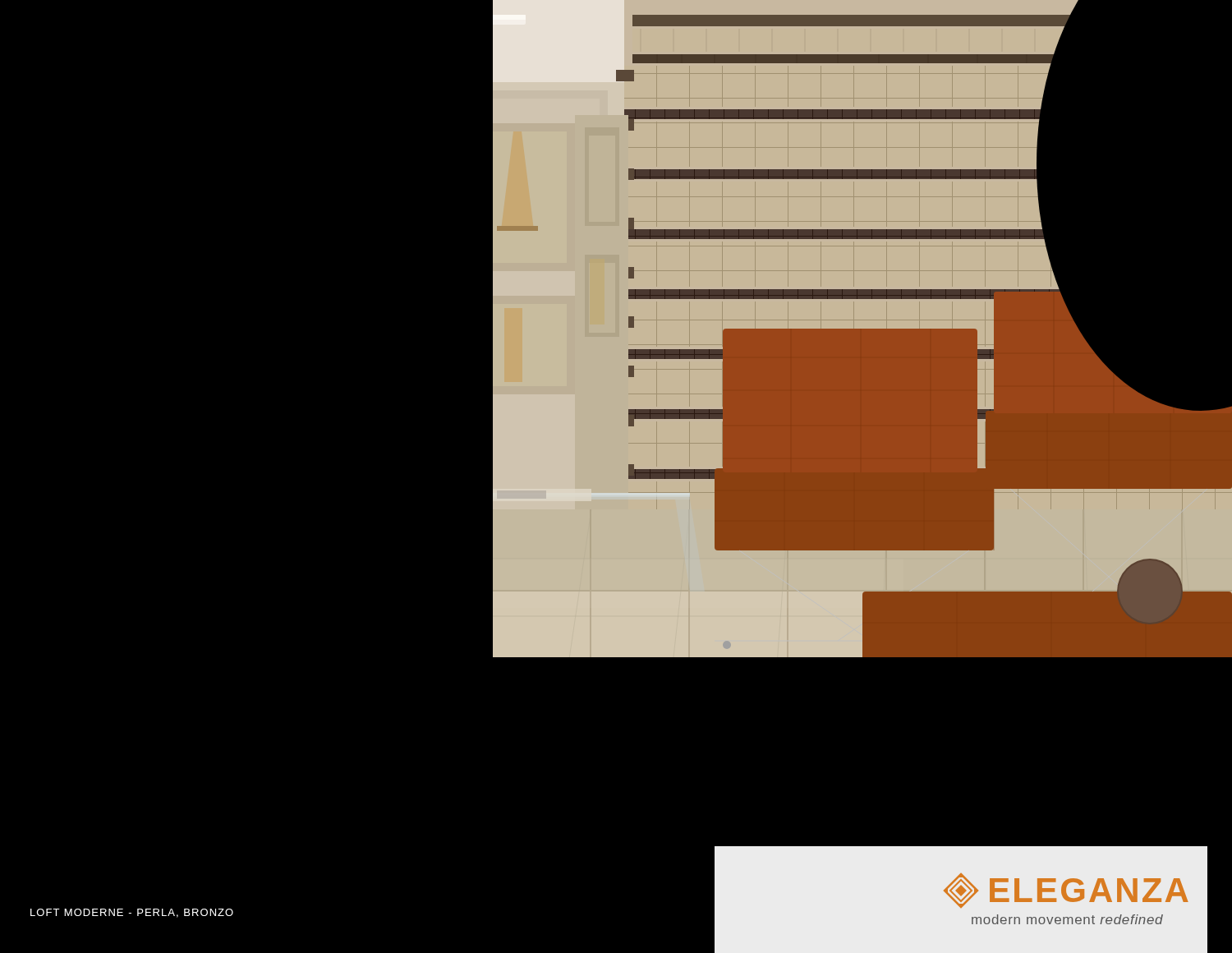
Task: Find the logo
Action: [x=1067, y=900]
